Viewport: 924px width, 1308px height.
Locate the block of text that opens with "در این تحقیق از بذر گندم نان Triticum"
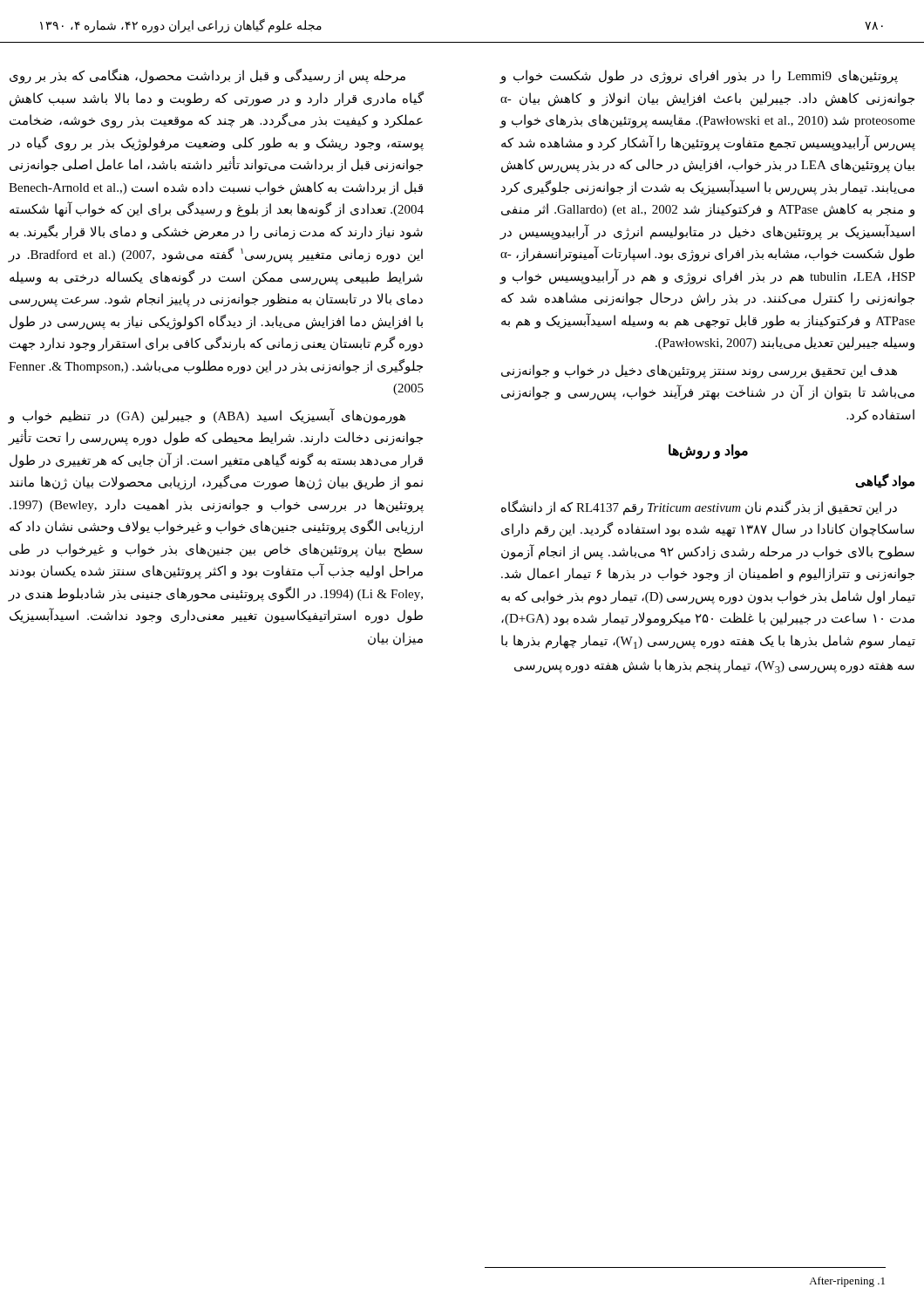tap(708, 588)
